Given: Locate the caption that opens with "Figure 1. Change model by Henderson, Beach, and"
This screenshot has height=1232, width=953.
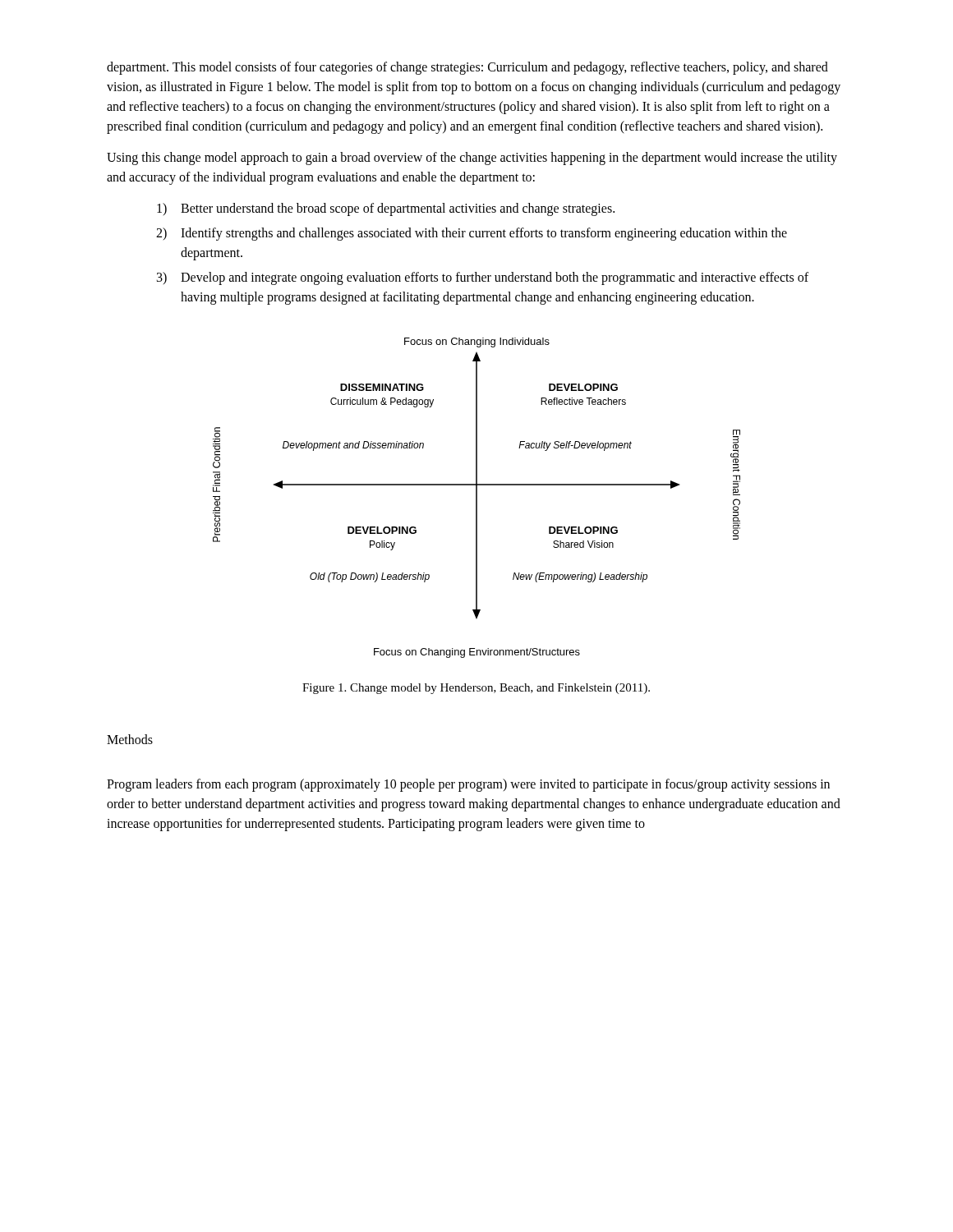Looking at the screenshot, I should [x=476, y=687].
